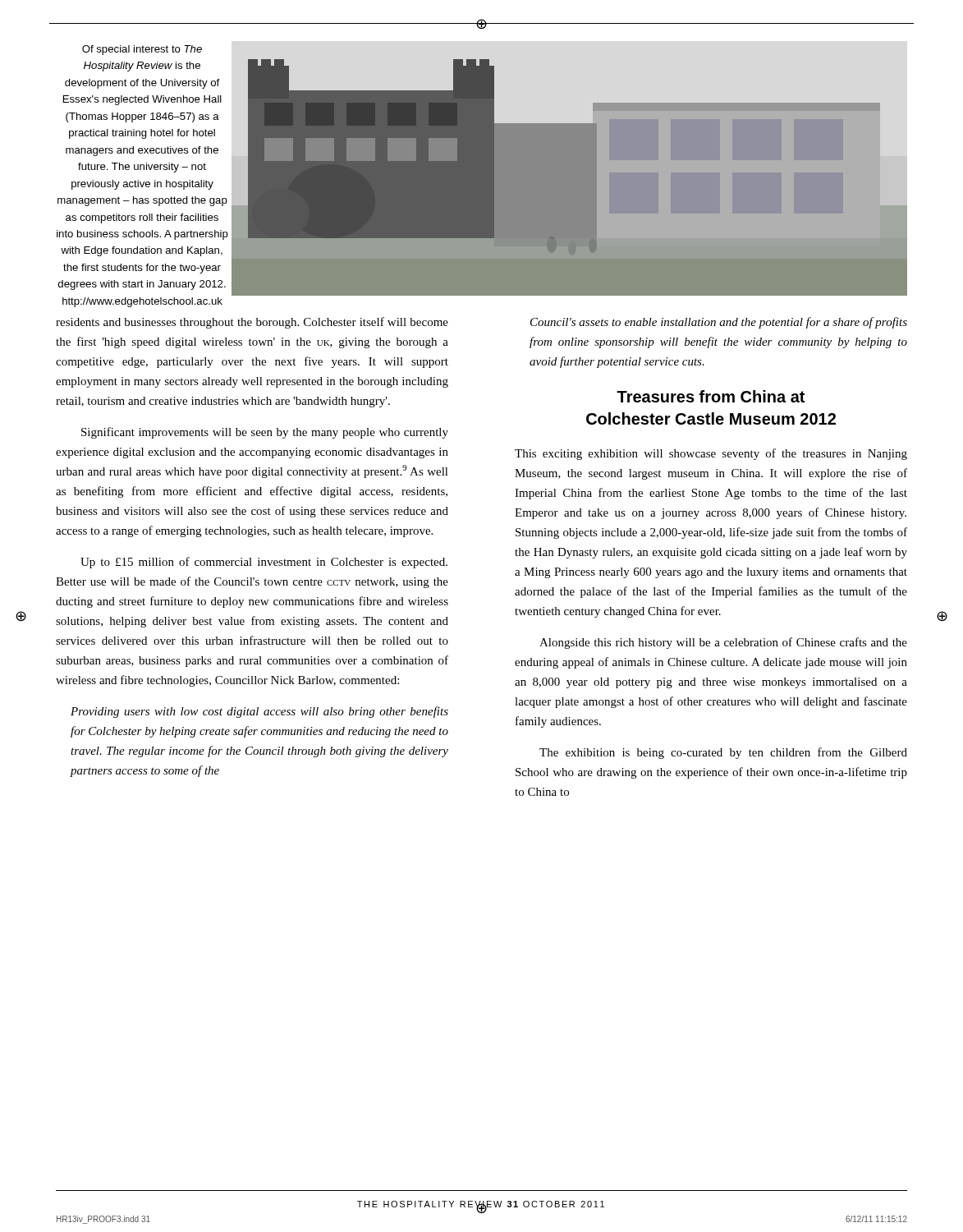Where is the passage that starts "Of special interest to The Hospitality"?

click(142, 175)
